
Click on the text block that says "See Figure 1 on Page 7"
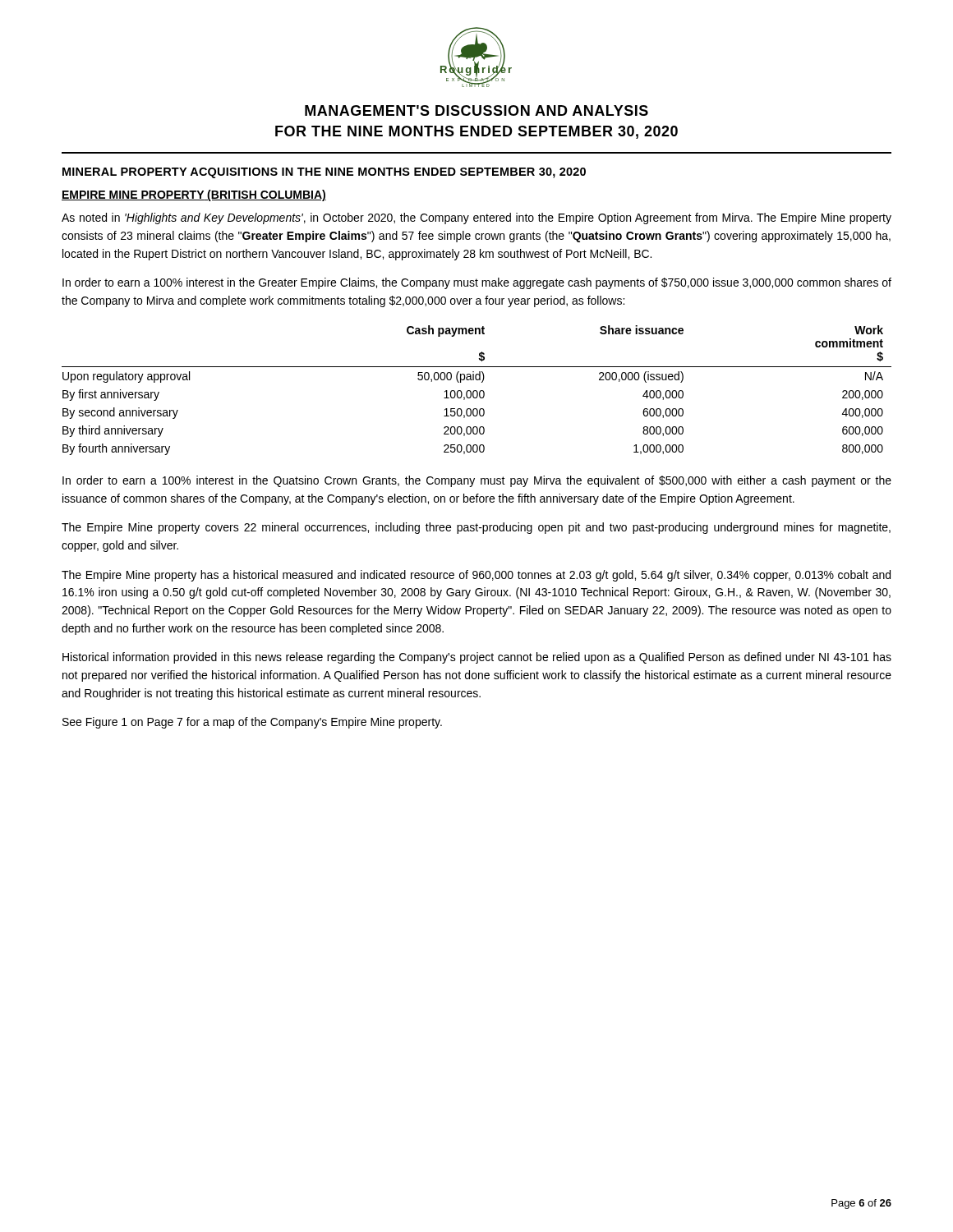coord(252,722)
